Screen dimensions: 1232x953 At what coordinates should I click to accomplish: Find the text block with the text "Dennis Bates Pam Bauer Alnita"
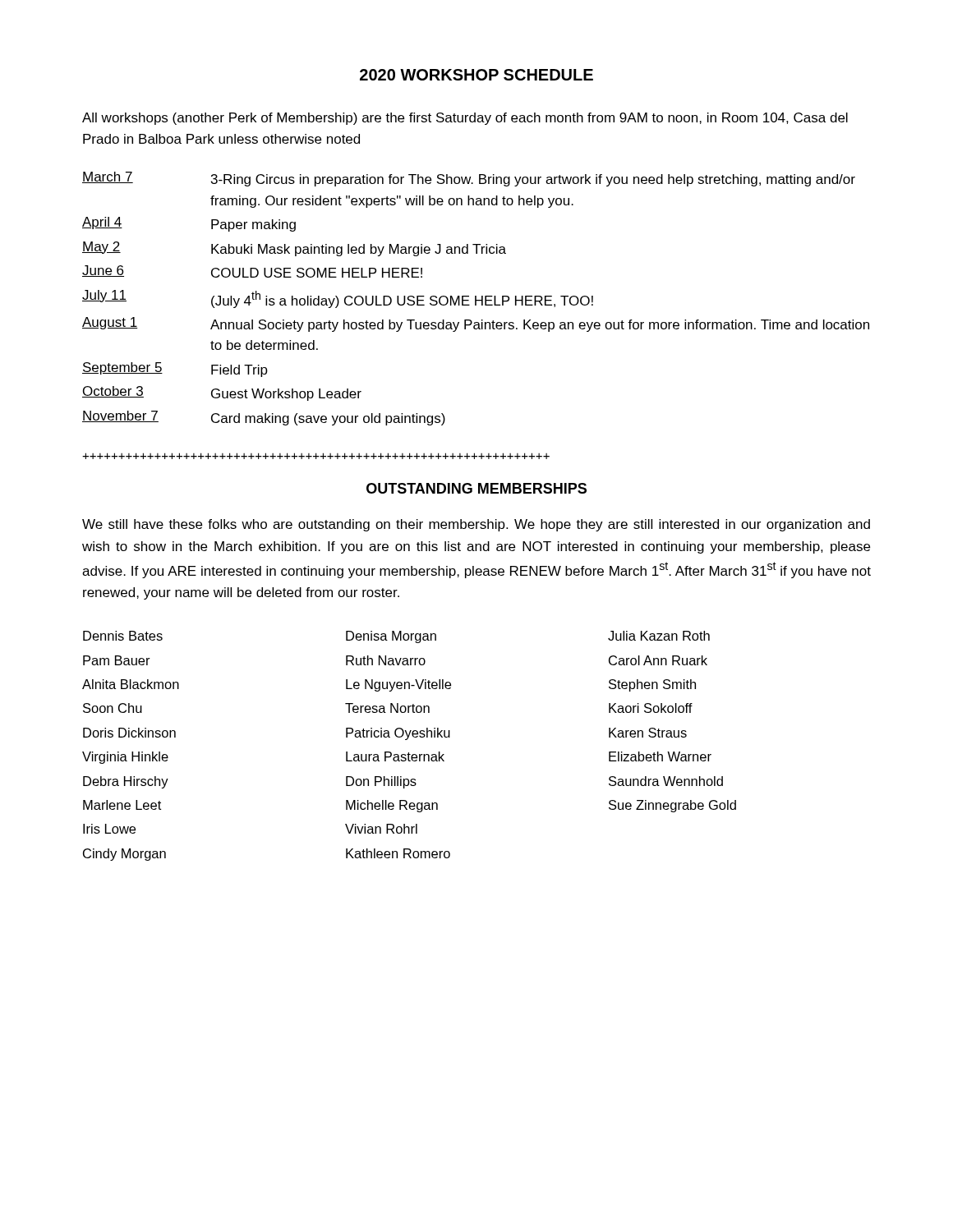396,637
